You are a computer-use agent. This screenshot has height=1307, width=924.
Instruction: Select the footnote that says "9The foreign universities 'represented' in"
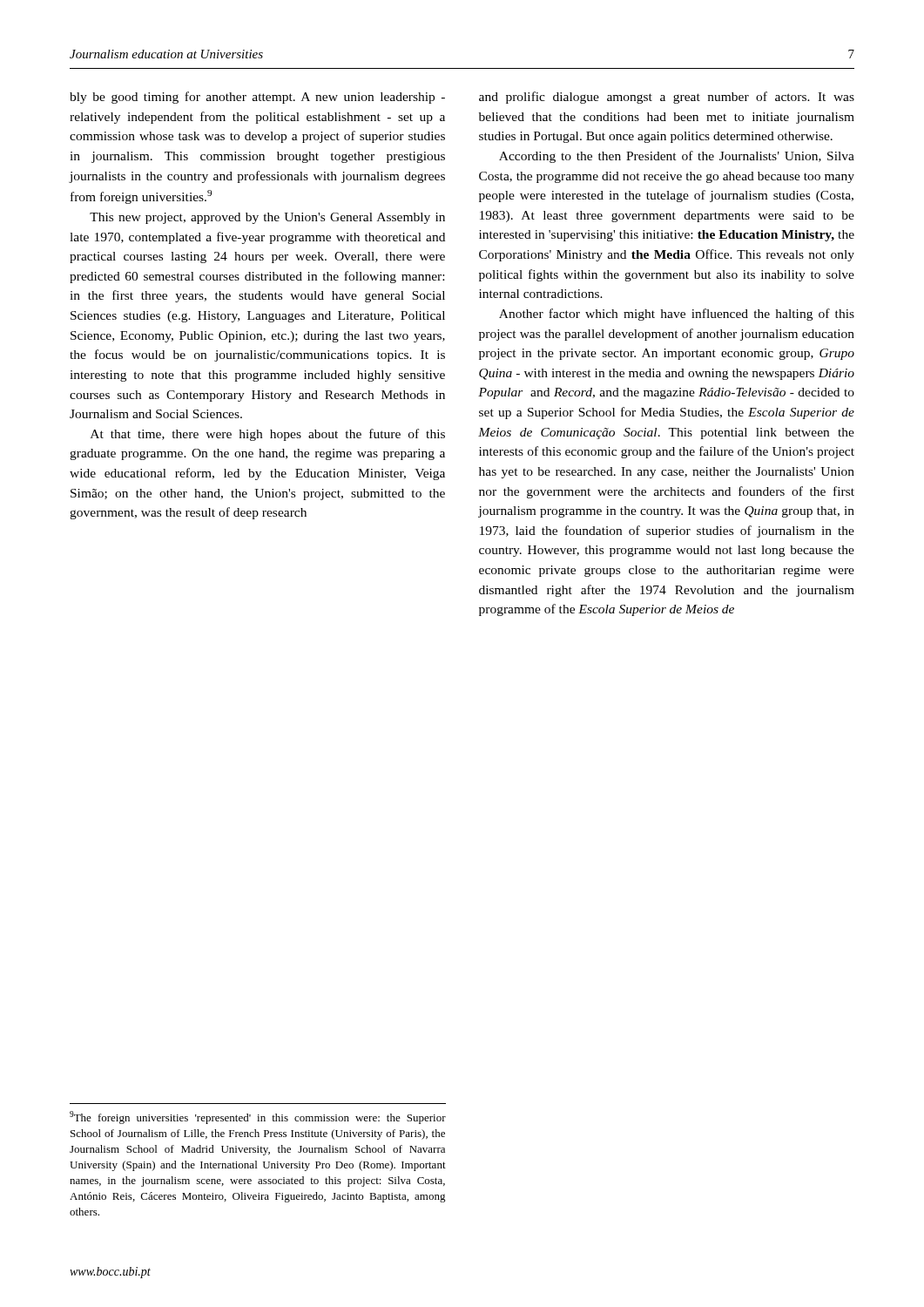tap(258, 1164)
